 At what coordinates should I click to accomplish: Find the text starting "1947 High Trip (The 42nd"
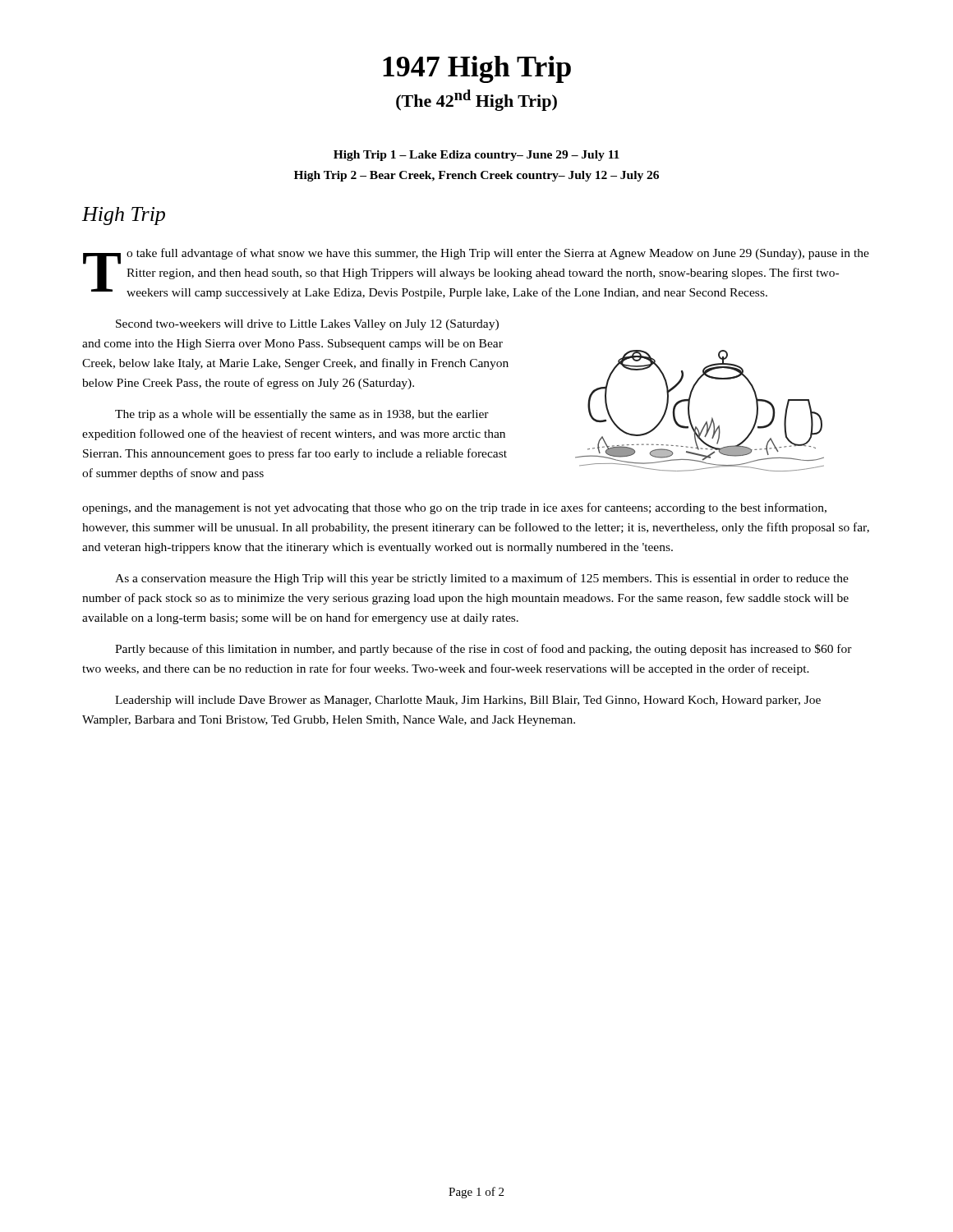click(476, 81)
